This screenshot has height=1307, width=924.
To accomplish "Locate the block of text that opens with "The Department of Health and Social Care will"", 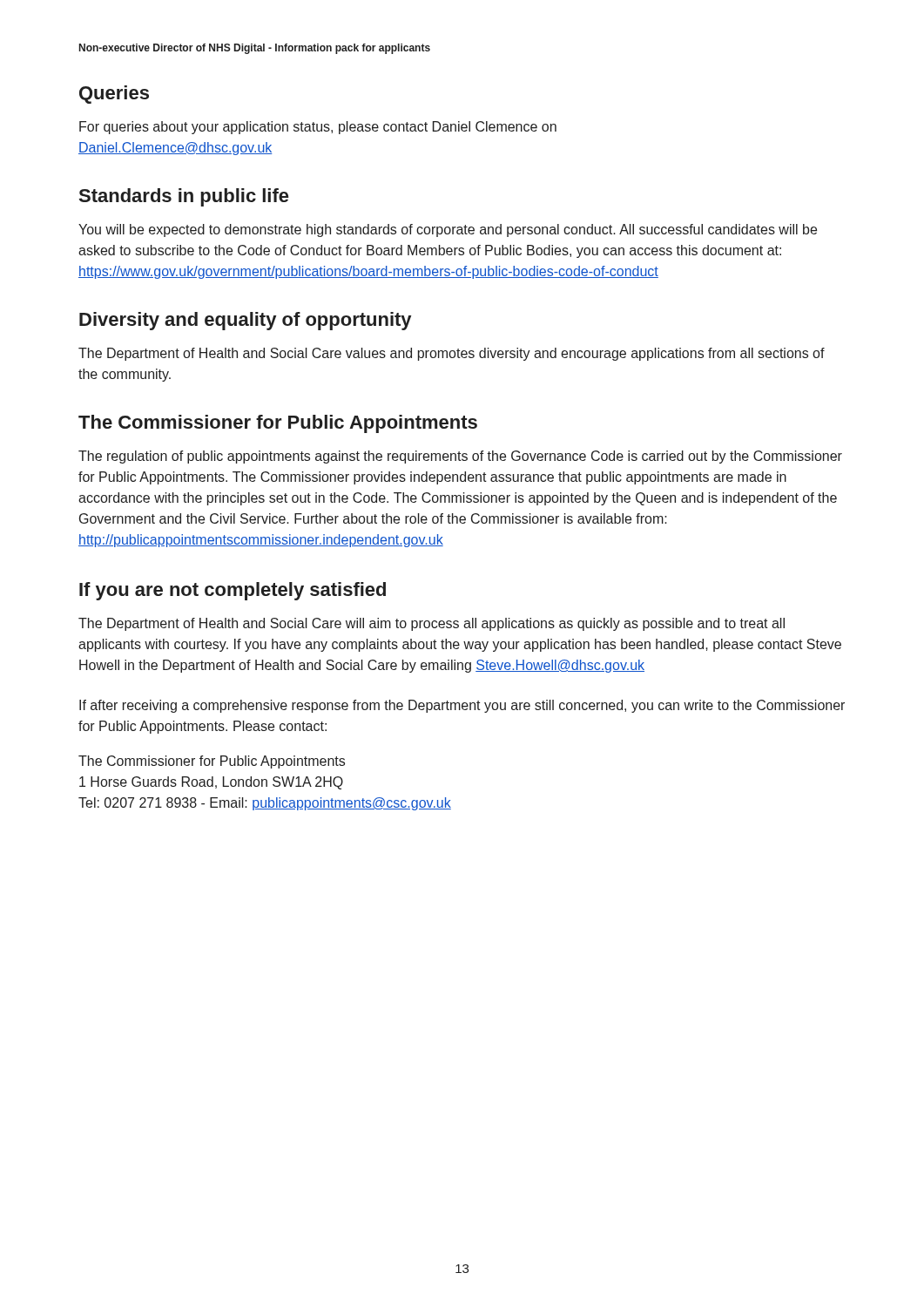I will (460, 644).
